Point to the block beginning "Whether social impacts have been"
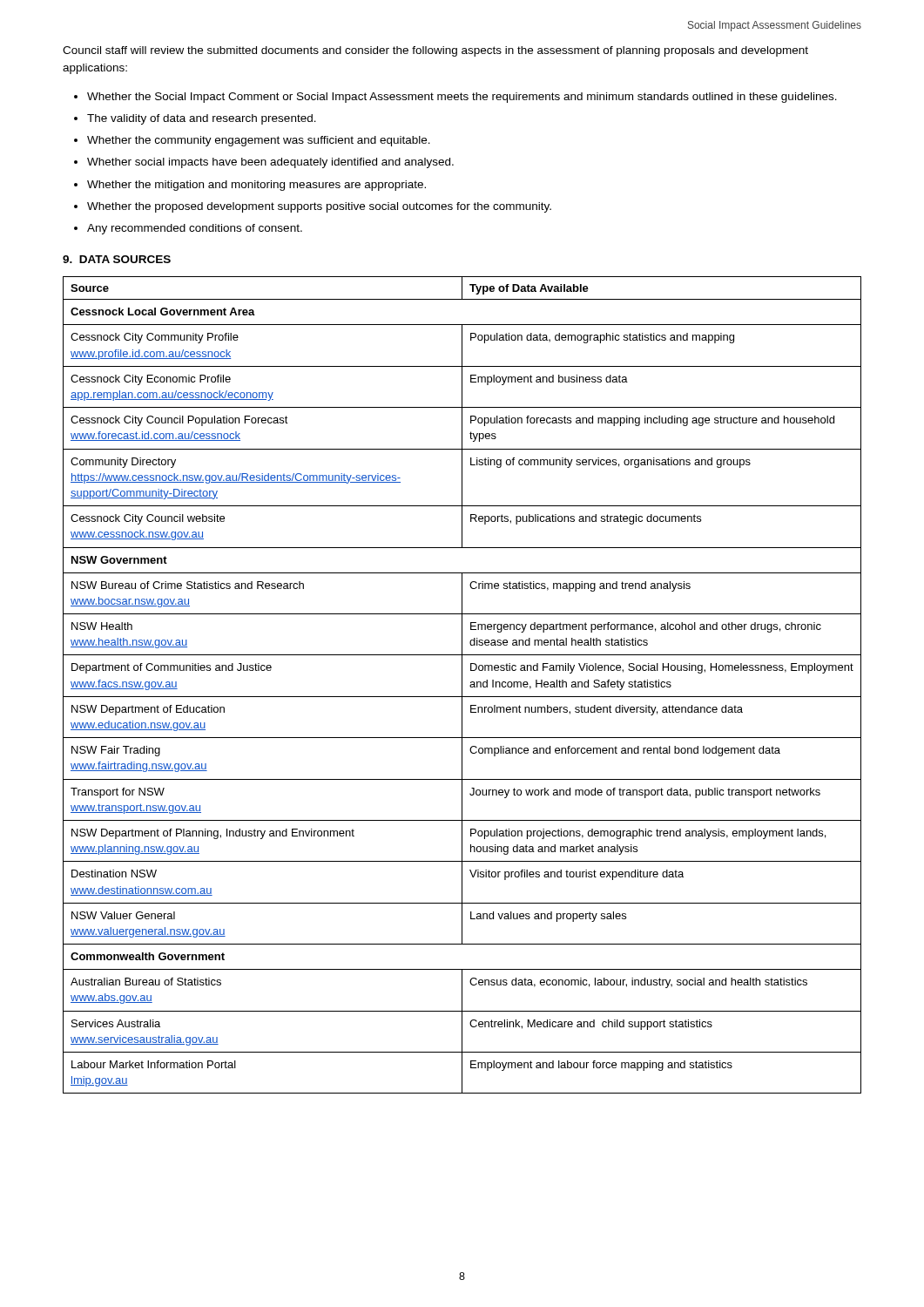Screen dimensions: 1307x924 click(x=271, y=162)
